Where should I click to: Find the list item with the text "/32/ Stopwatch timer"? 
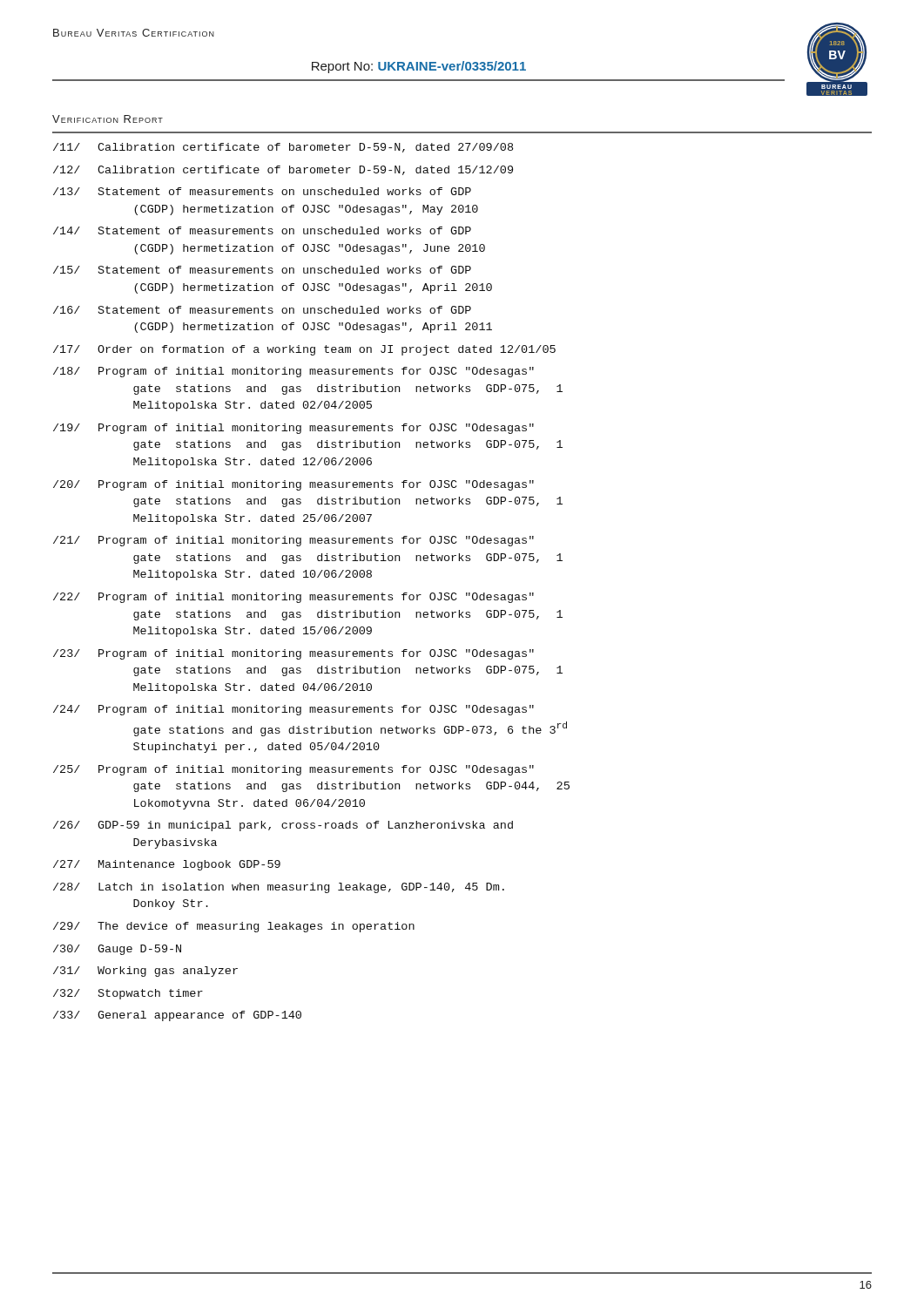[128, 994]
